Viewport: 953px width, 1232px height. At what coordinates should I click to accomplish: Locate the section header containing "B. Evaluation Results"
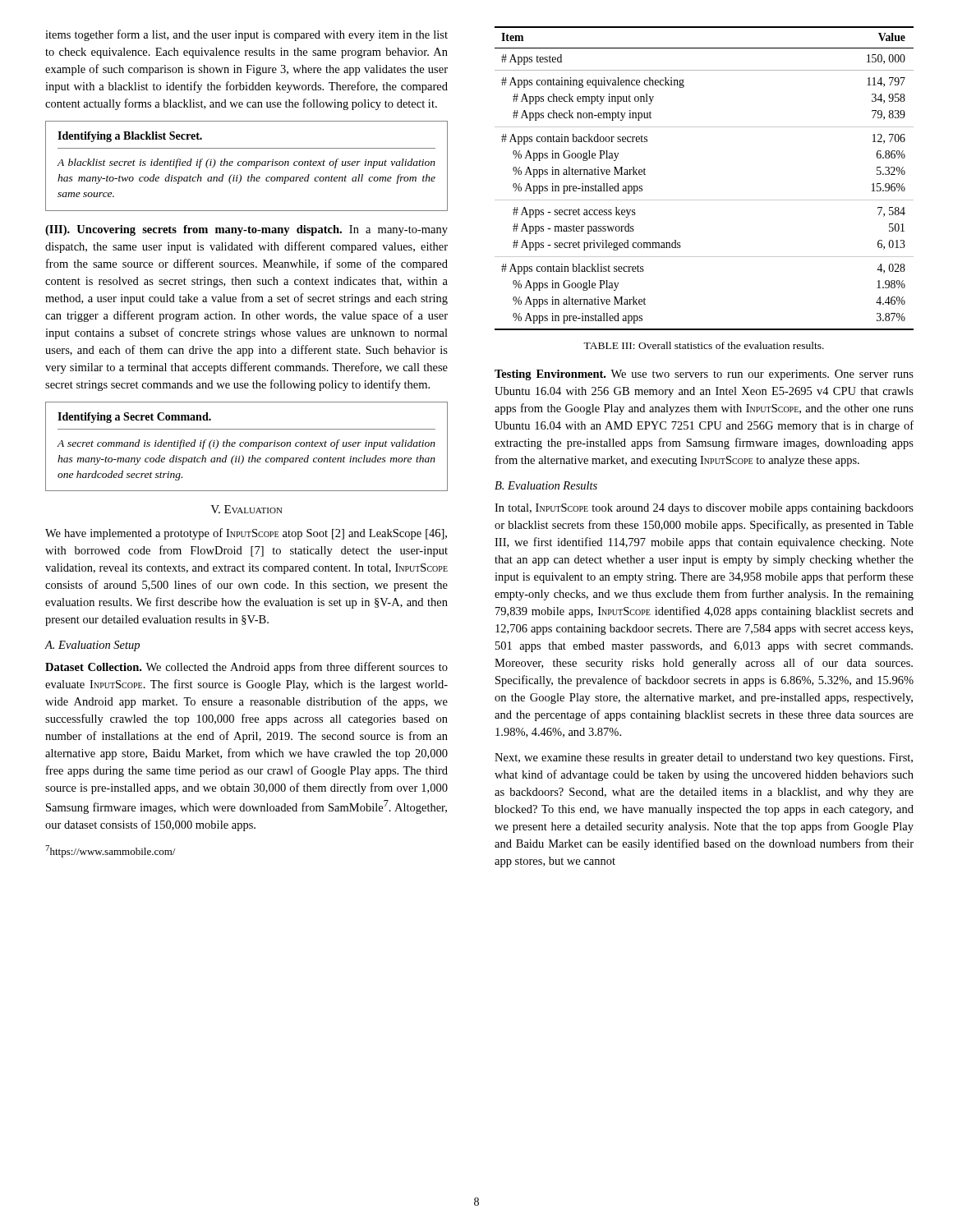coord(546,485)
